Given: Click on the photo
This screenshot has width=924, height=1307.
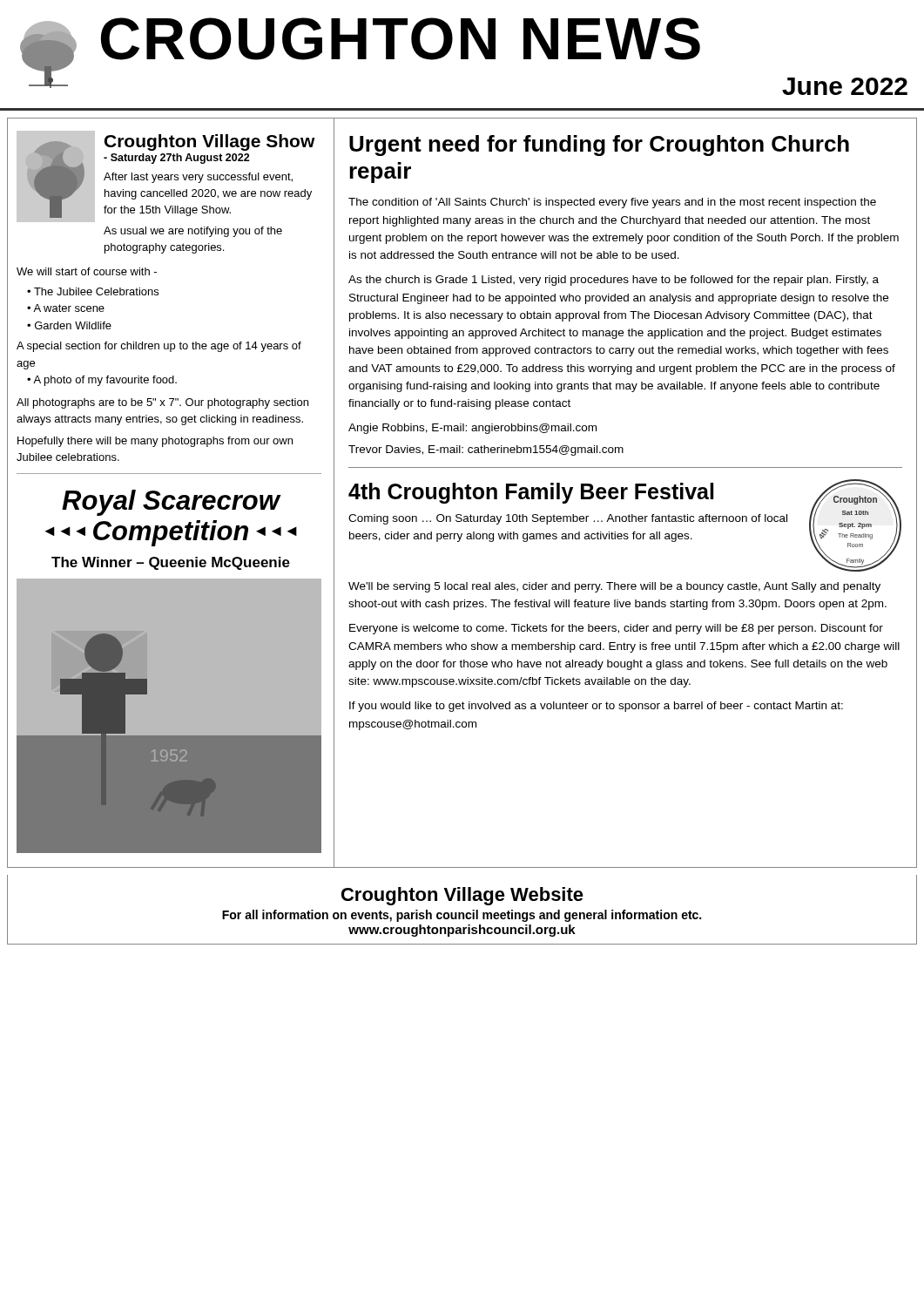Looking at the screenshot, I should pyautogui.click(x=171, y=723).
